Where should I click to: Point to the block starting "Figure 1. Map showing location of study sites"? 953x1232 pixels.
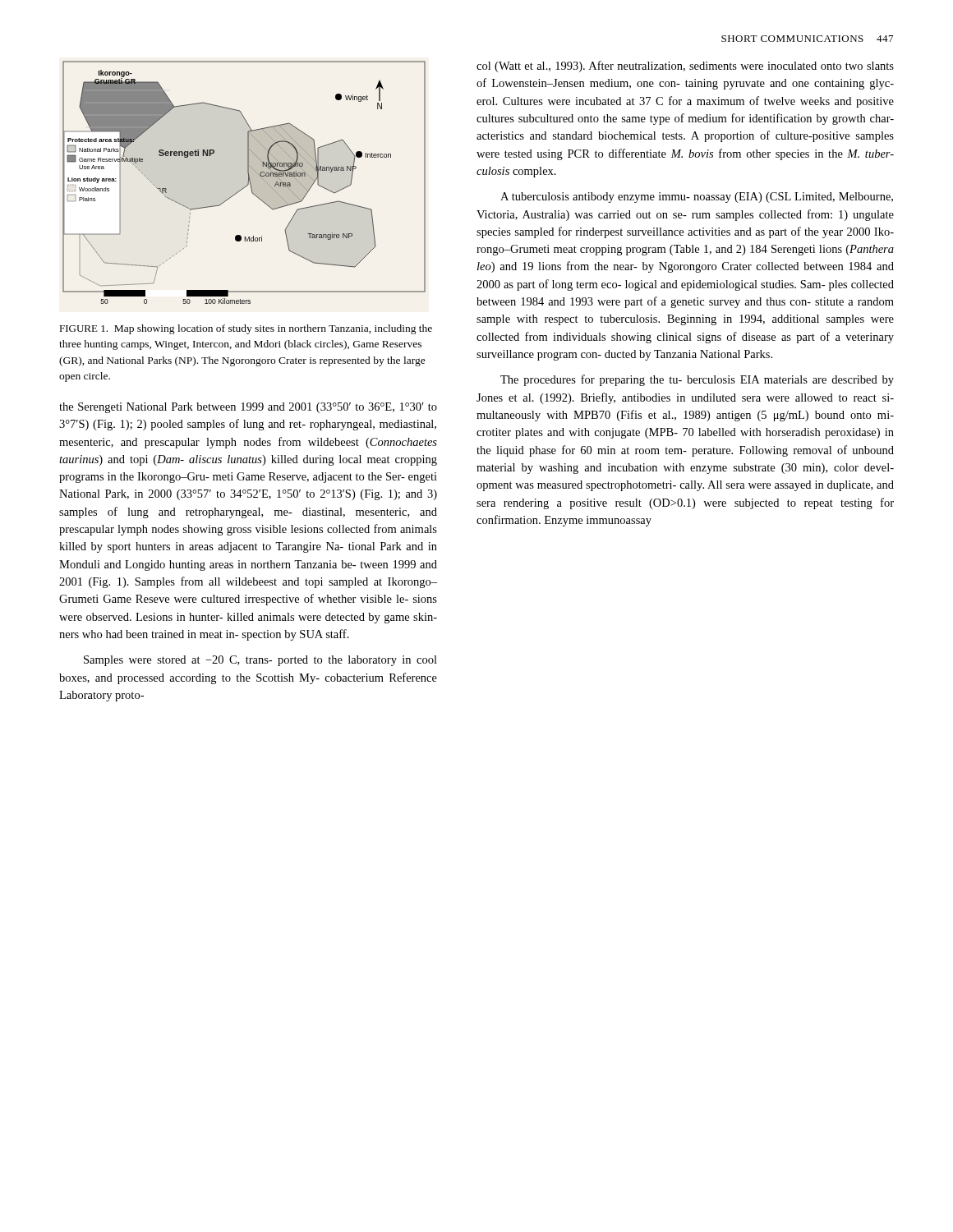click(246, 352)
